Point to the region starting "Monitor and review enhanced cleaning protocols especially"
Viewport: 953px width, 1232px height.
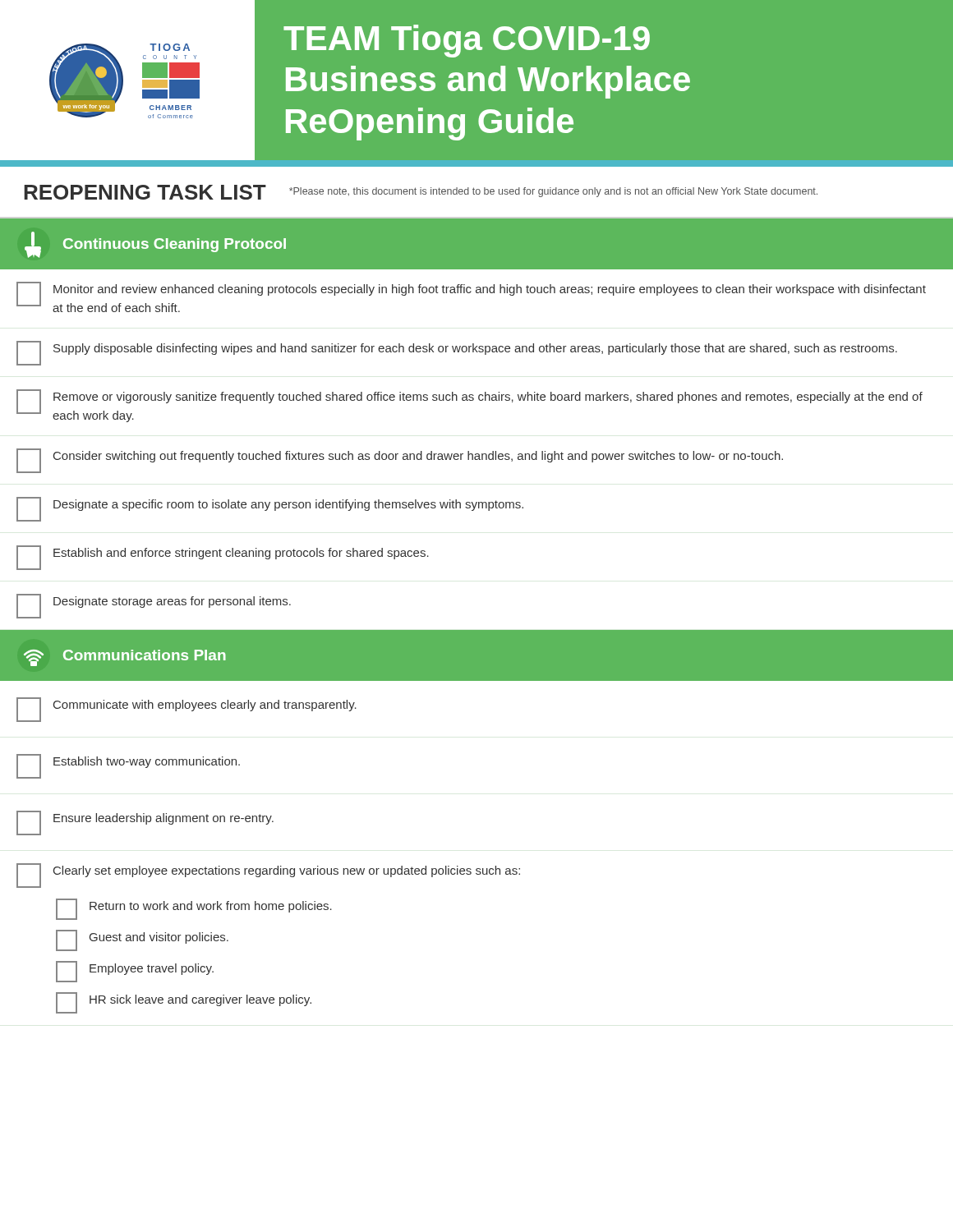(476, 299)
